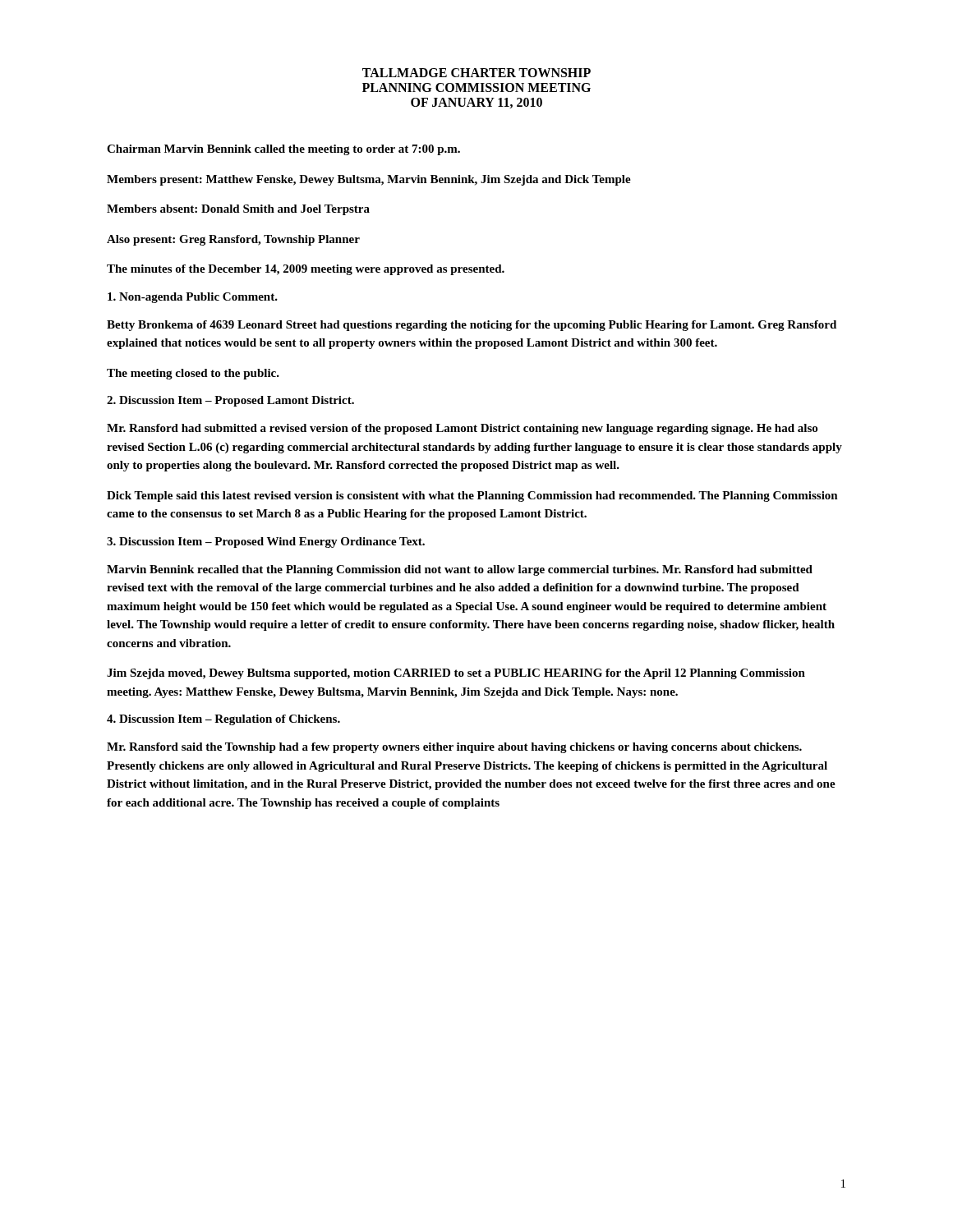This screenshot has width=953, height=1232.
Task: Click the passage that begins "3. Discussion Item – Proposed Wind"
Action: 266,541
